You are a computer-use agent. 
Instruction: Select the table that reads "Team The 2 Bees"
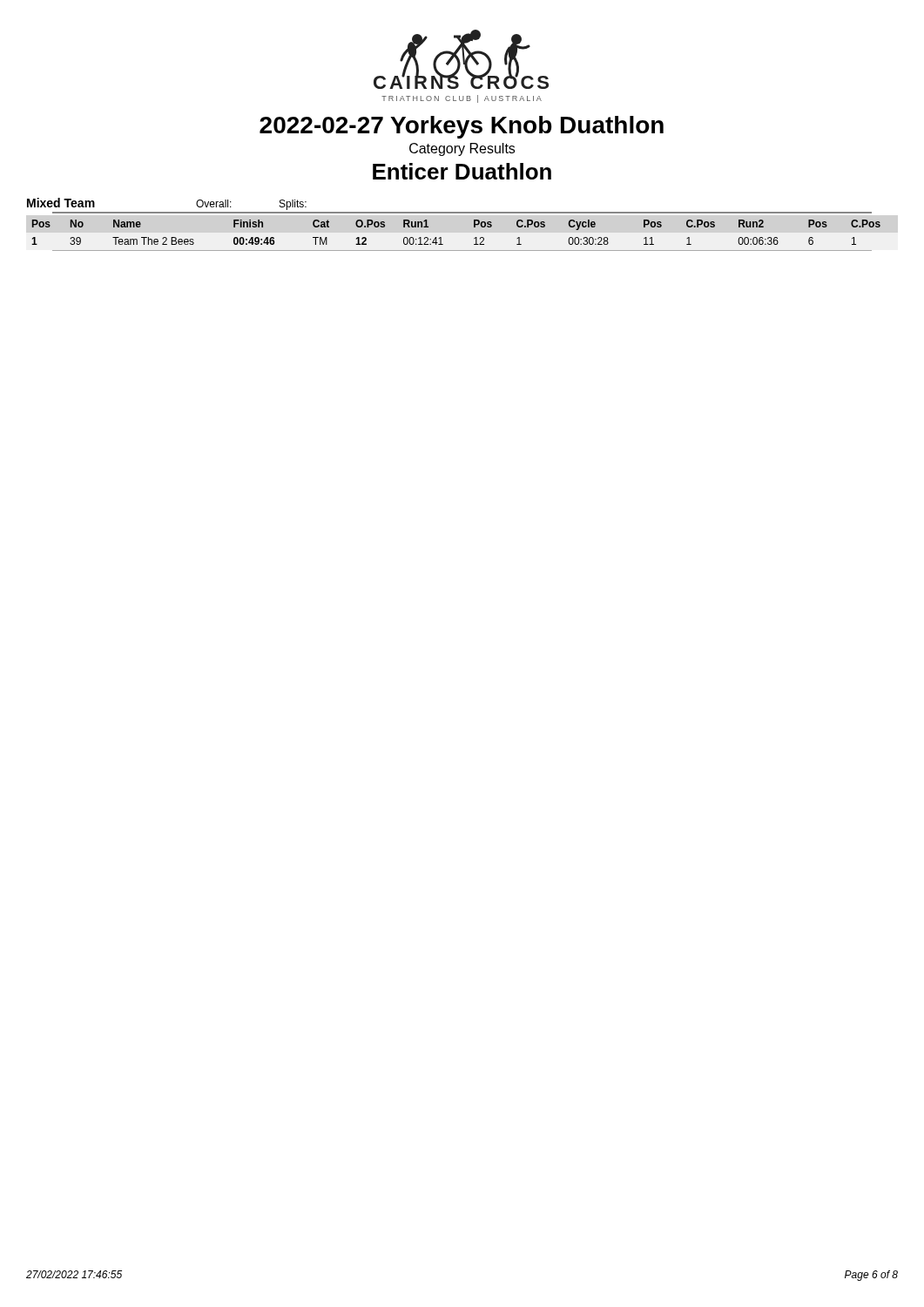(462, 233)
